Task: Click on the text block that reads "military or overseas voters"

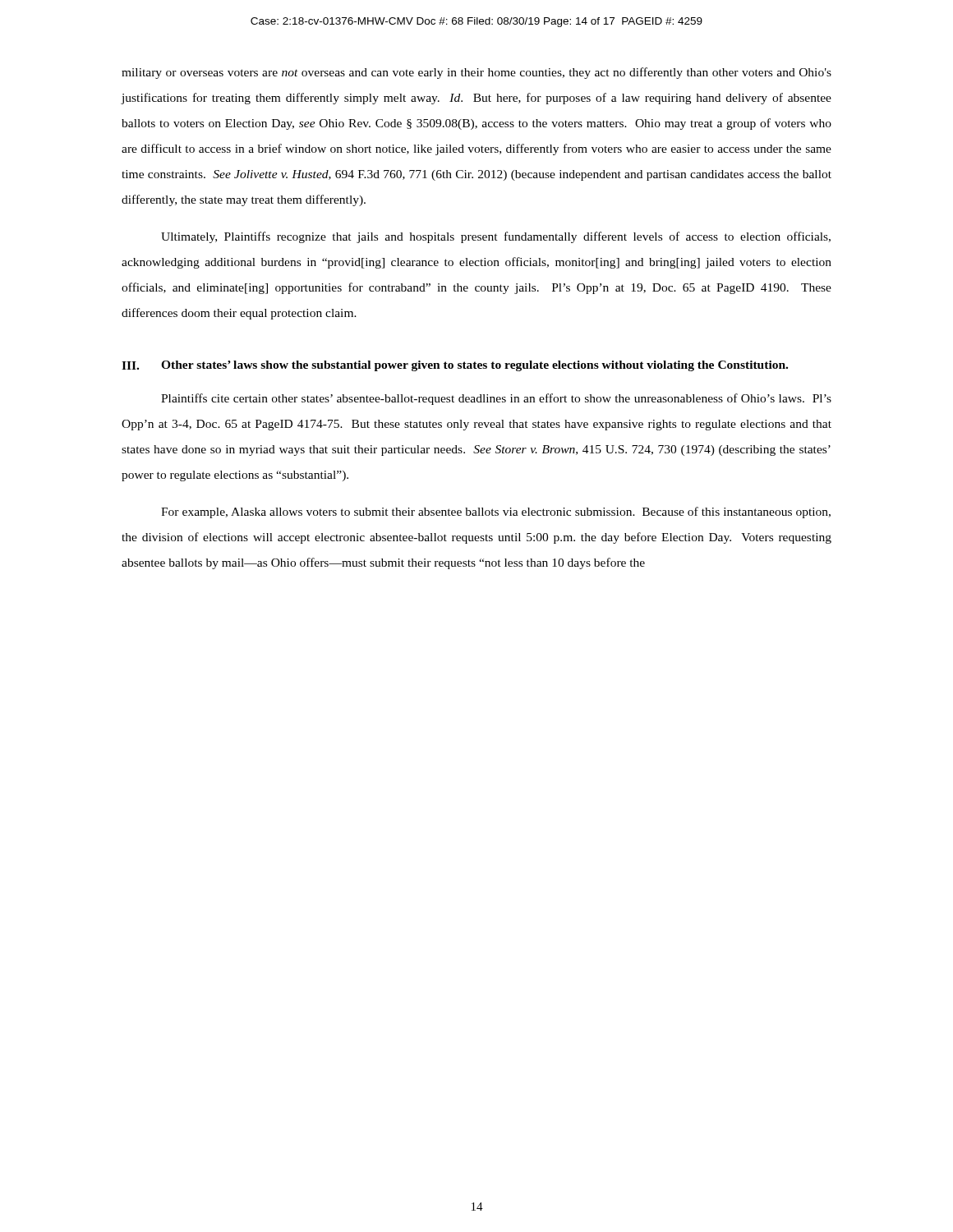Action: [x=476, y=136]
